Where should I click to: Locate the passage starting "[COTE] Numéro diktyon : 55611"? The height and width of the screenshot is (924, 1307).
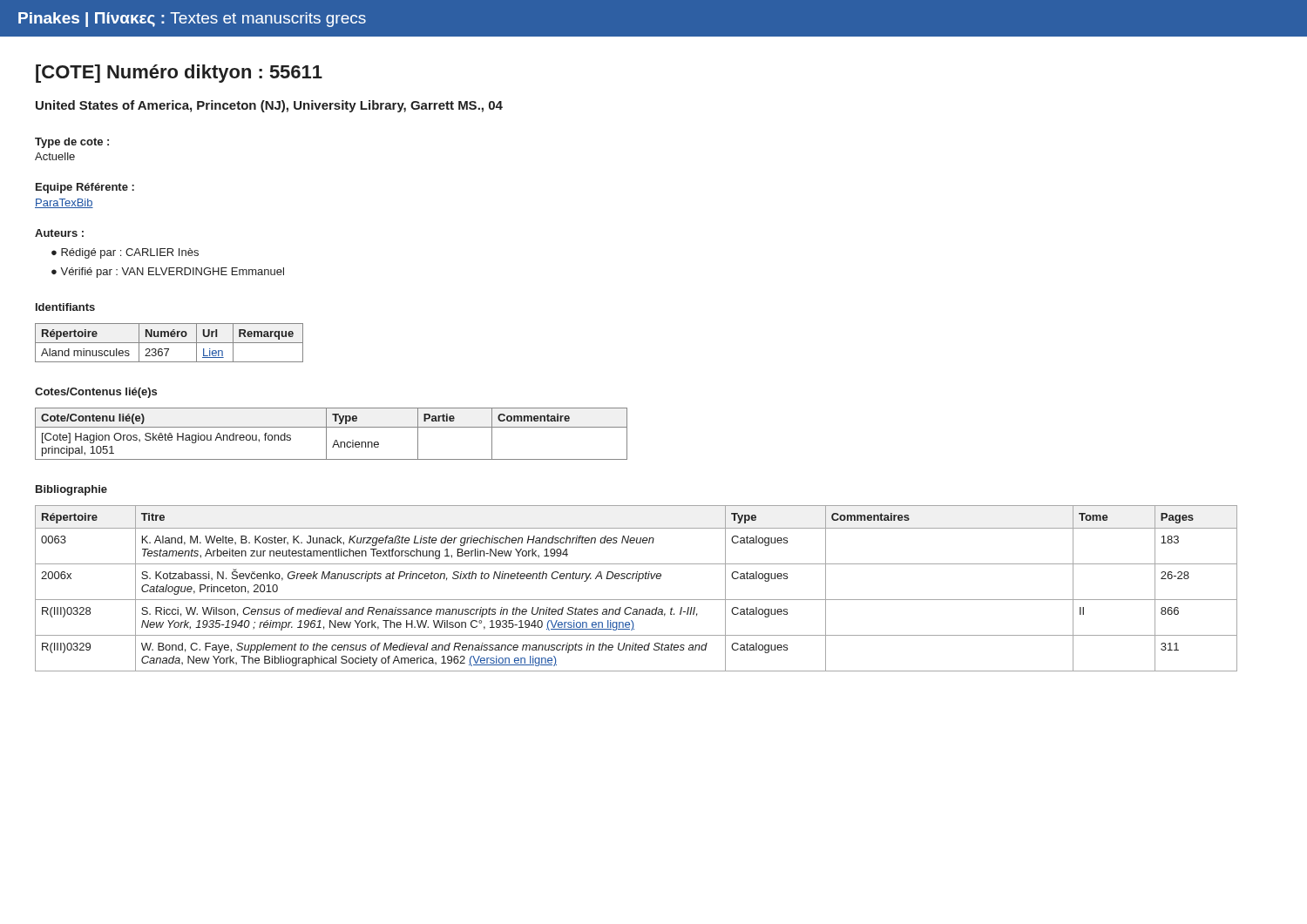pos(179,72)
